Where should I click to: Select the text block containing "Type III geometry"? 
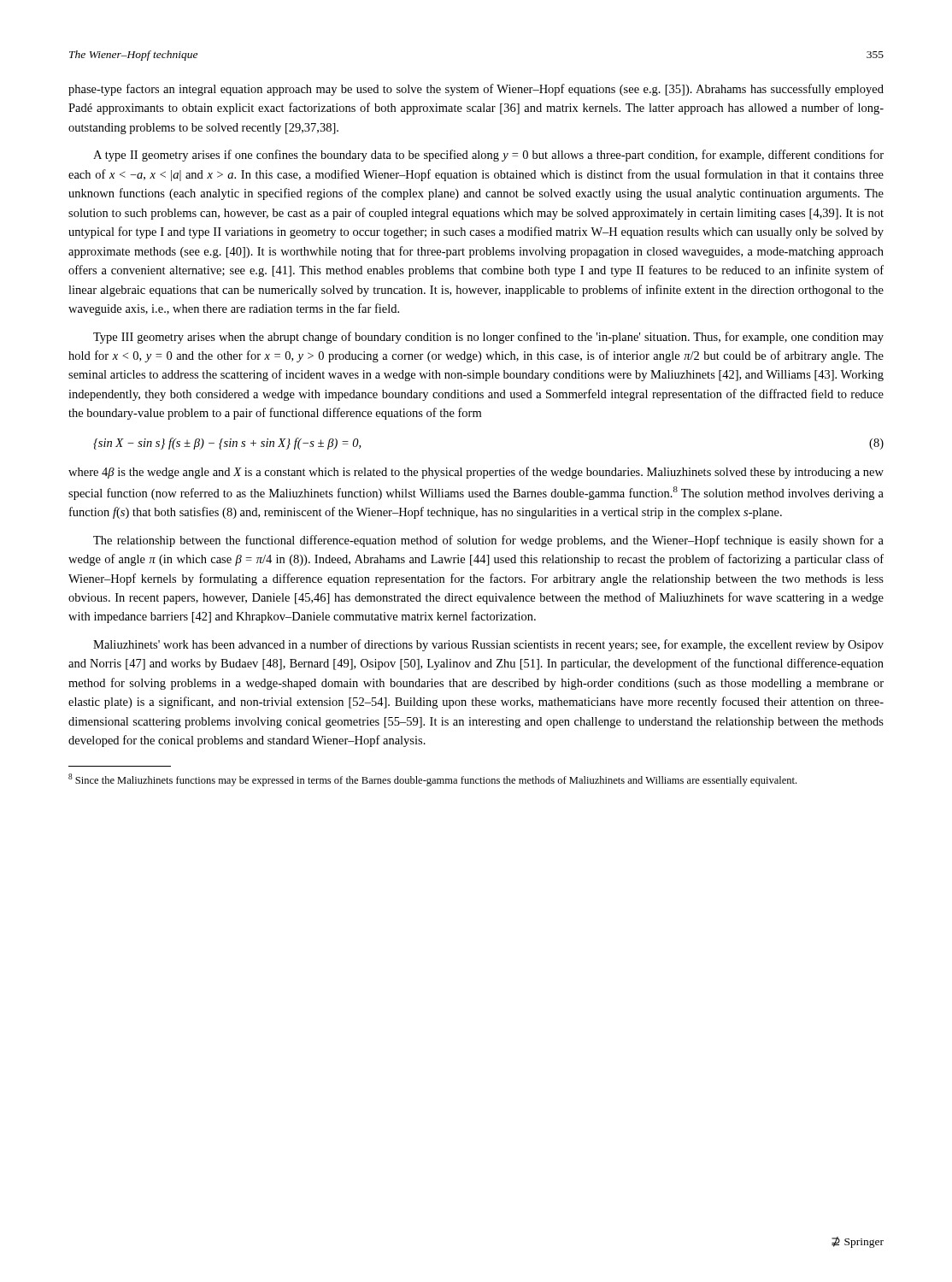[x=476, y=375]
